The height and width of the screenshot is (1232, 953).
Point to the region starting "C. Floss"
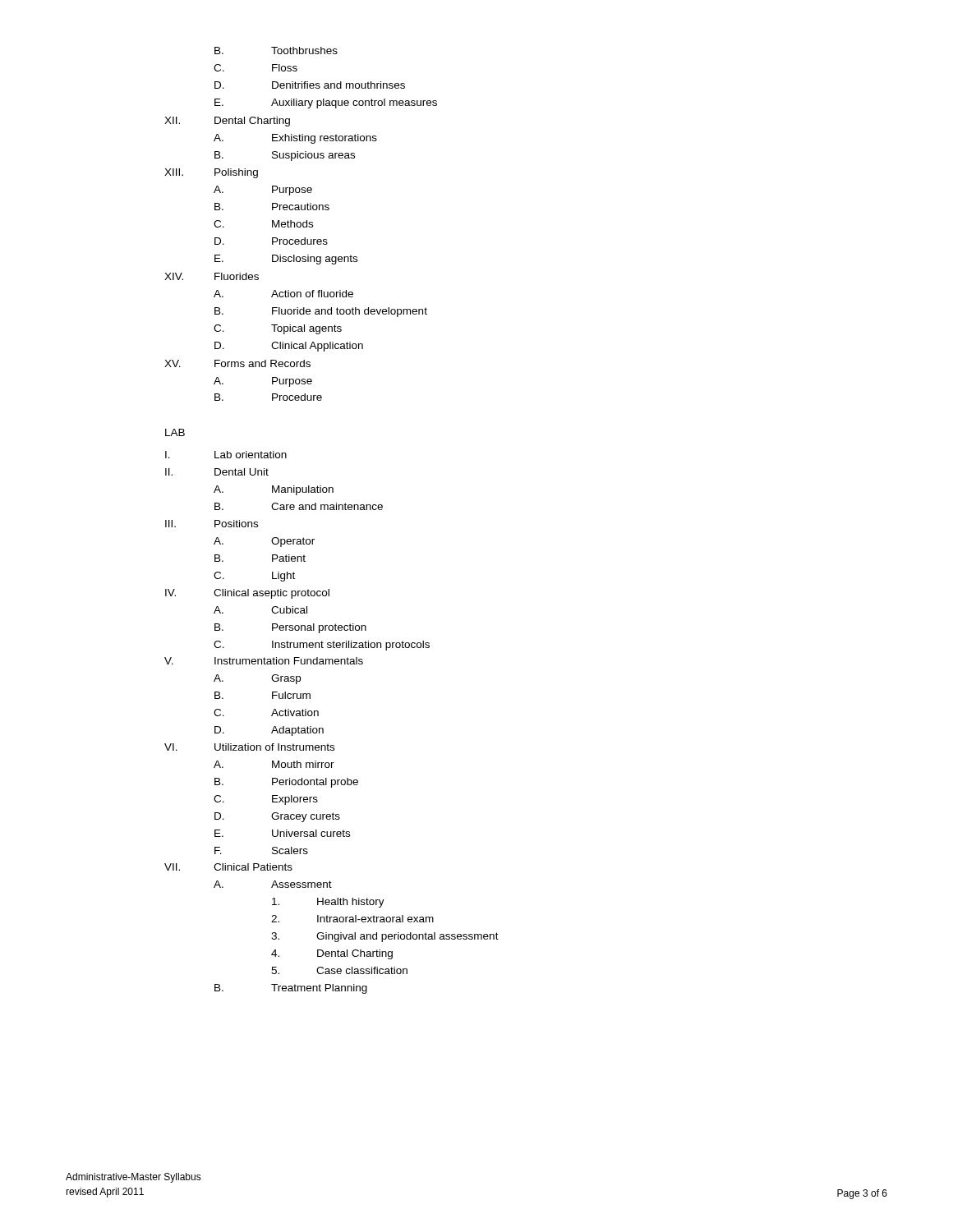[216, 66]
